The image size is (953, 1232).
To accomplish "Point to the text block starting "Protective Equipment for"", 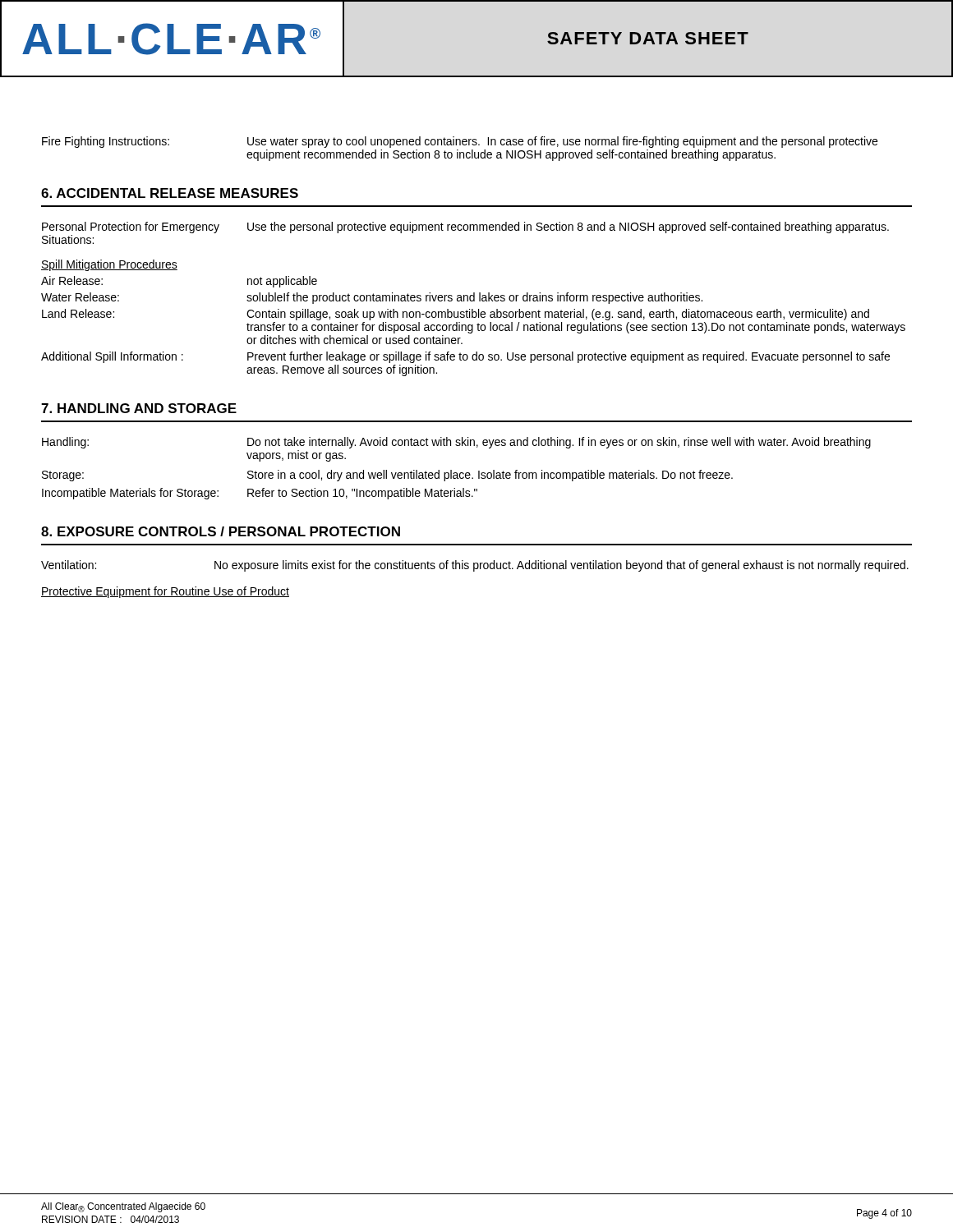I will pos(165,591).
